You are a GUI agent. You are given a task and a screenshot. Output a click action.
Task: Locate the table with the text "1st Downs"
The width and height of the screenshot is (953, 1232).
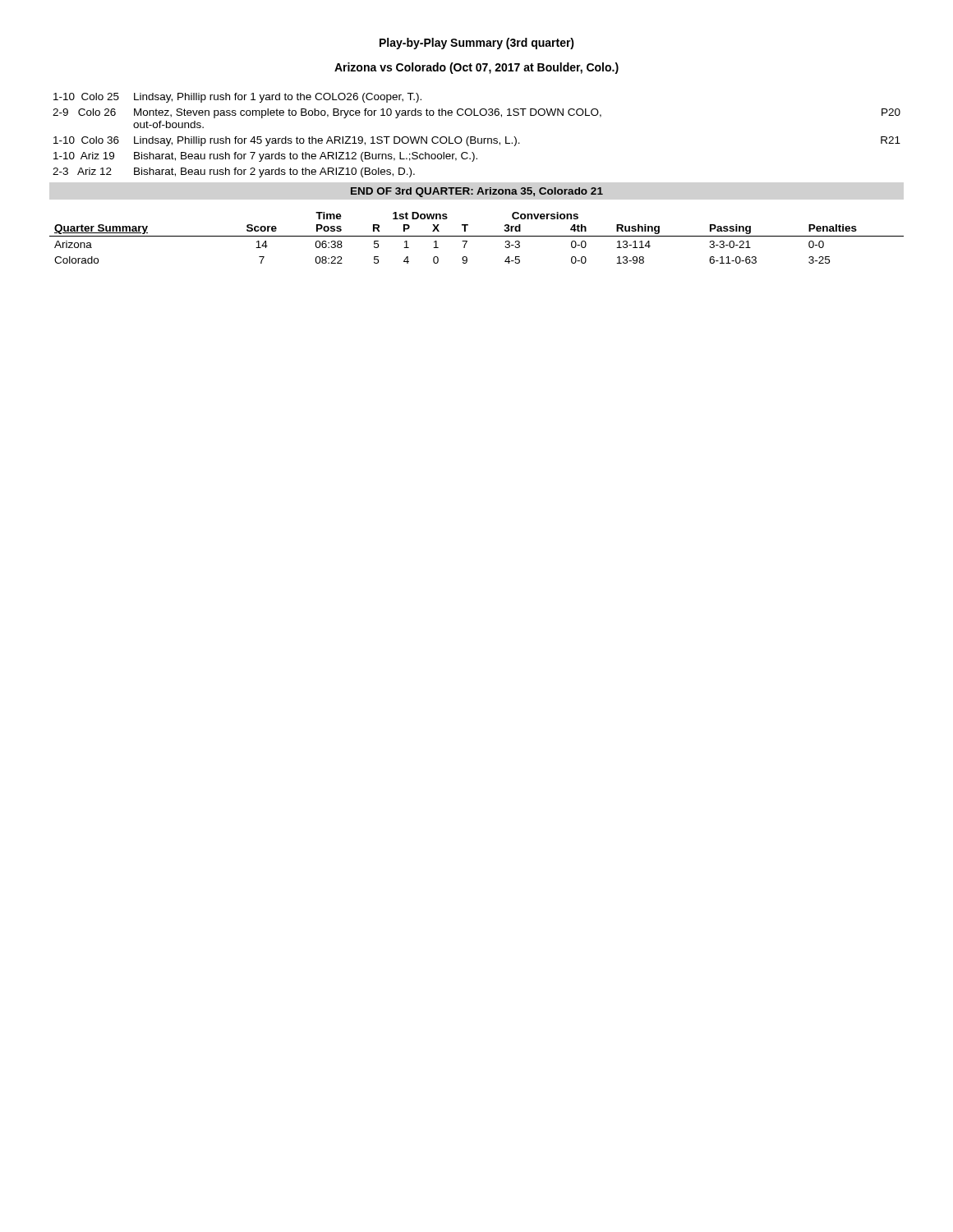tap(476, 238)
